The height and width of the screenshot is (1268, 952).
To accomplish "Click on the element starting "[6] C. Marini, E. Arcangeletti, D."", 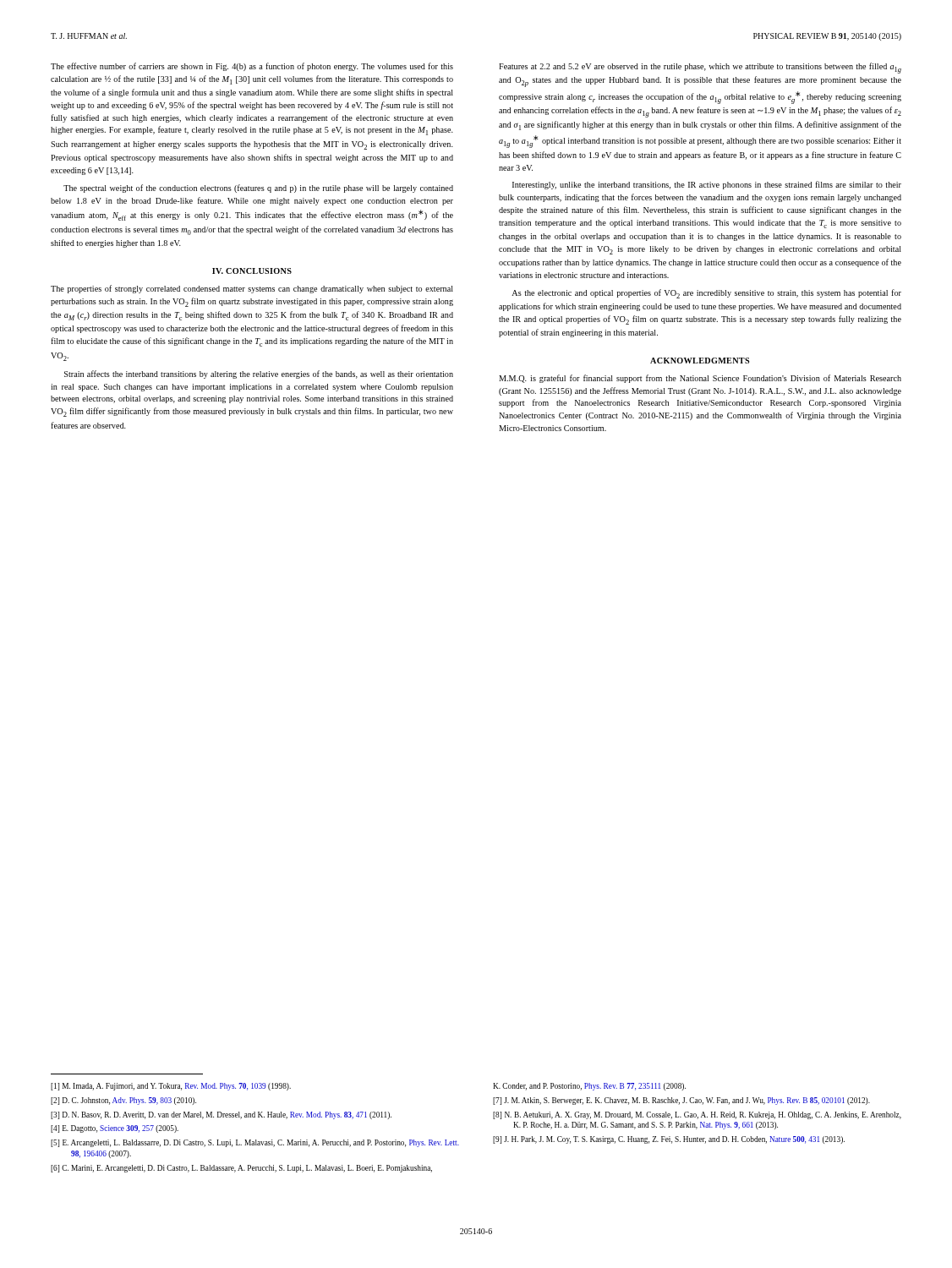I will tap(242, 1168).
